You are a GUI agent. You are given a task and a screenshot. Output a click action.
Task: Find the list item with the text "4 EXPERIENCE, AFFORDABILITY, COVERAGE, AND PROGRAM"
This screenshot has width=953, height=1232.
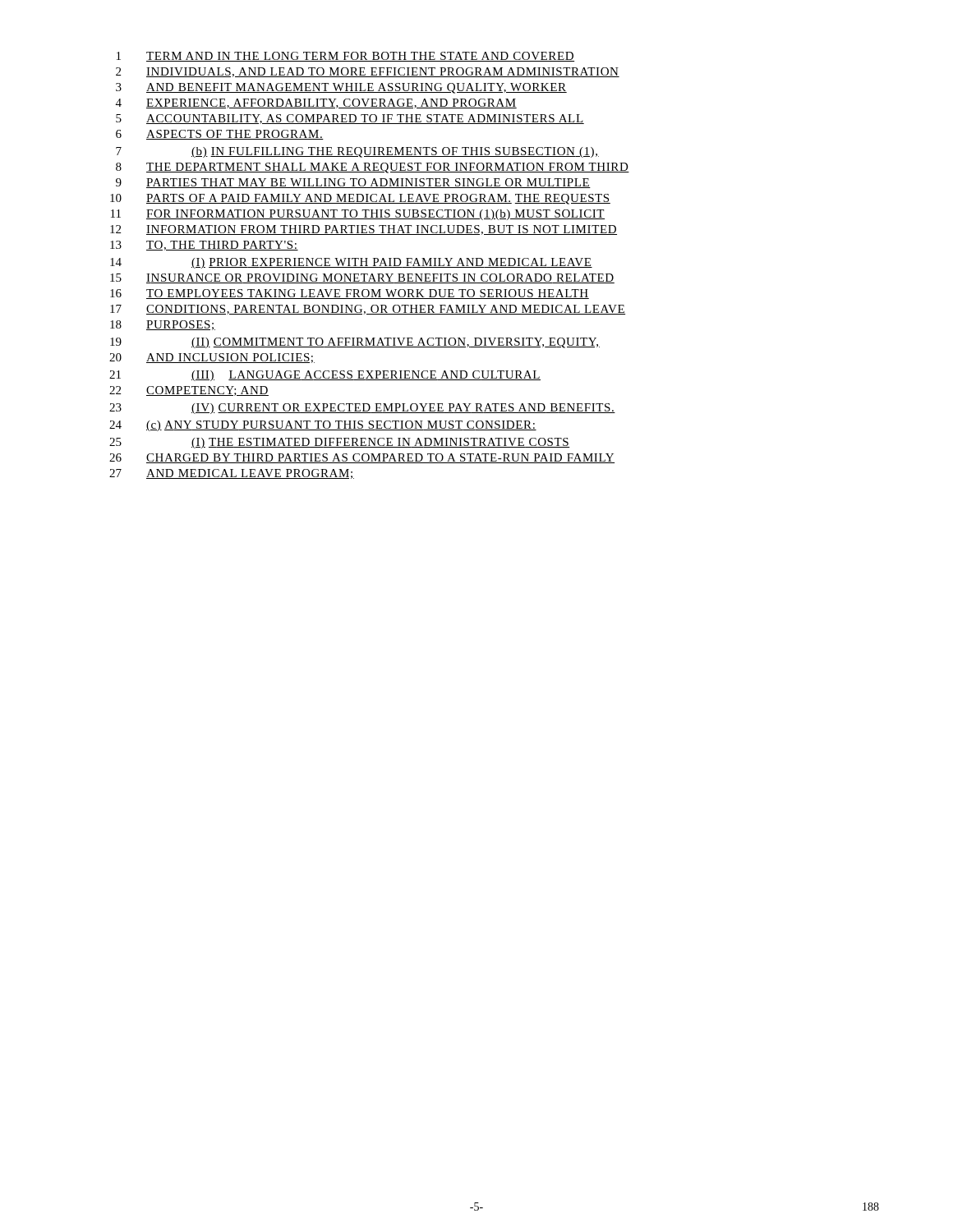coord(303,103)
